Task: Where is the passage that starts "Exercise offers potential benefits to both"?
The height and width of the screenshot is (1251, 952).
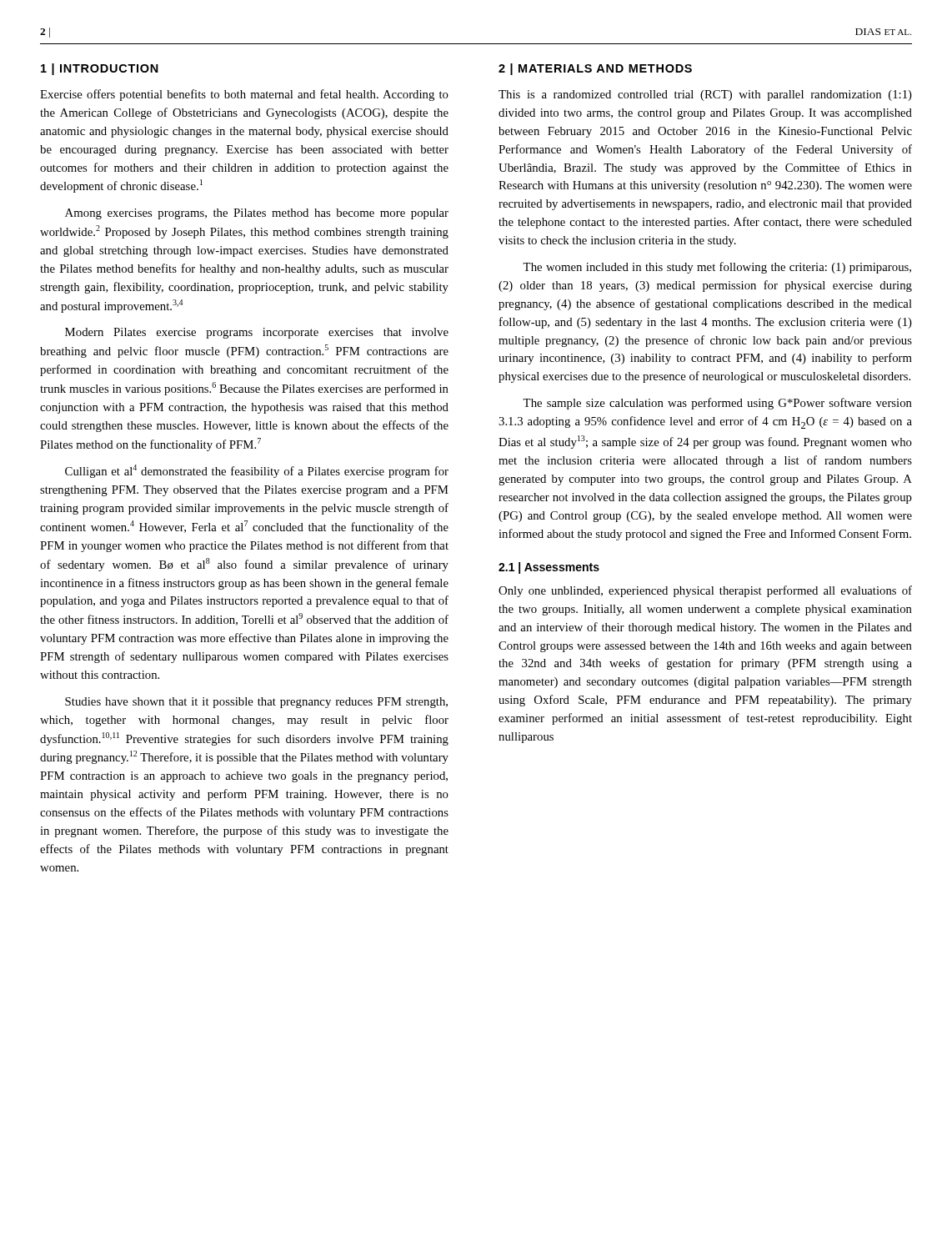Action: click(x=244, y=141)
